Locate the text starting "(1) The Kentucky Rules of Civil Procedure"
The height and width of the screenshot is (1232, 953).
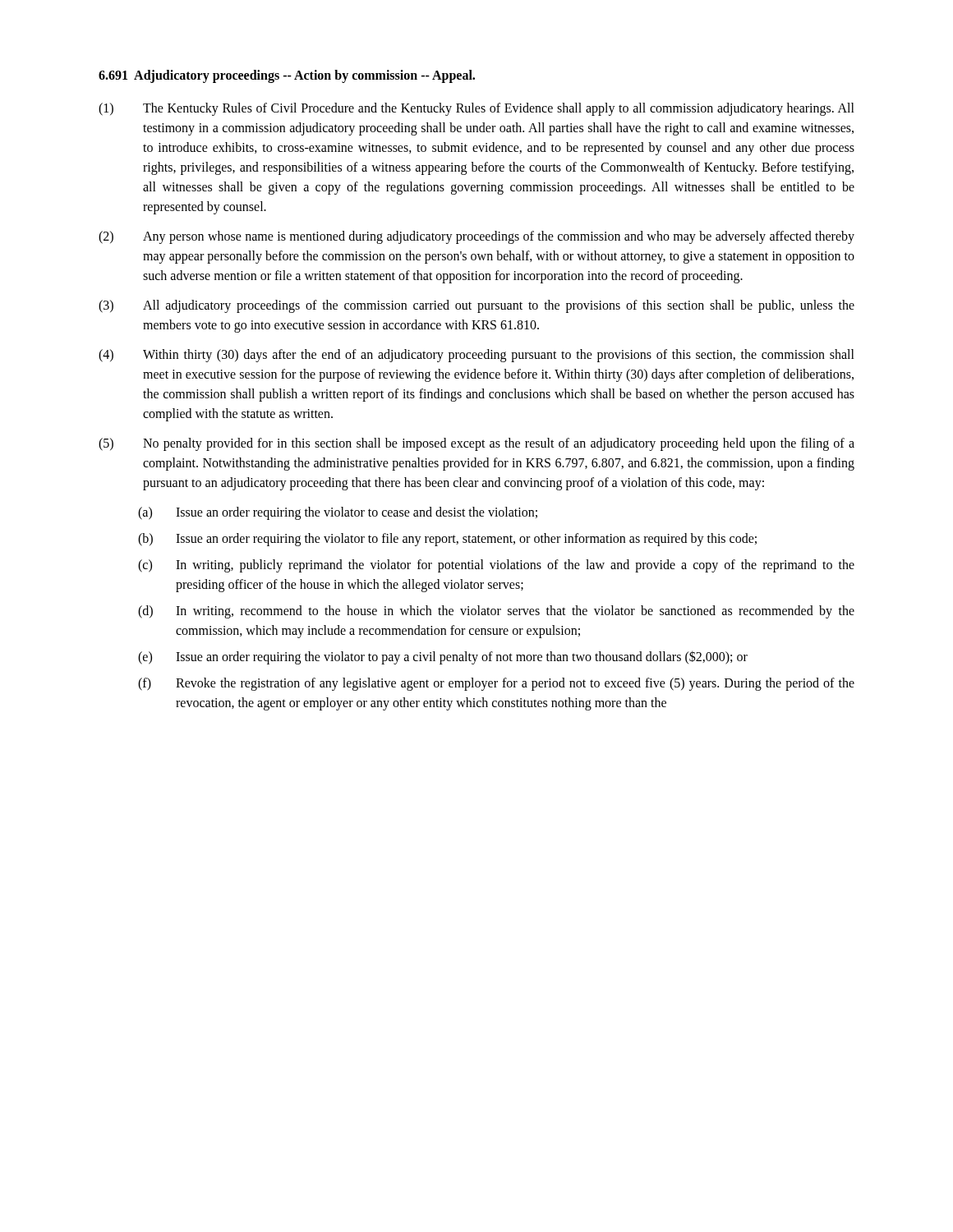pos(476,158)
